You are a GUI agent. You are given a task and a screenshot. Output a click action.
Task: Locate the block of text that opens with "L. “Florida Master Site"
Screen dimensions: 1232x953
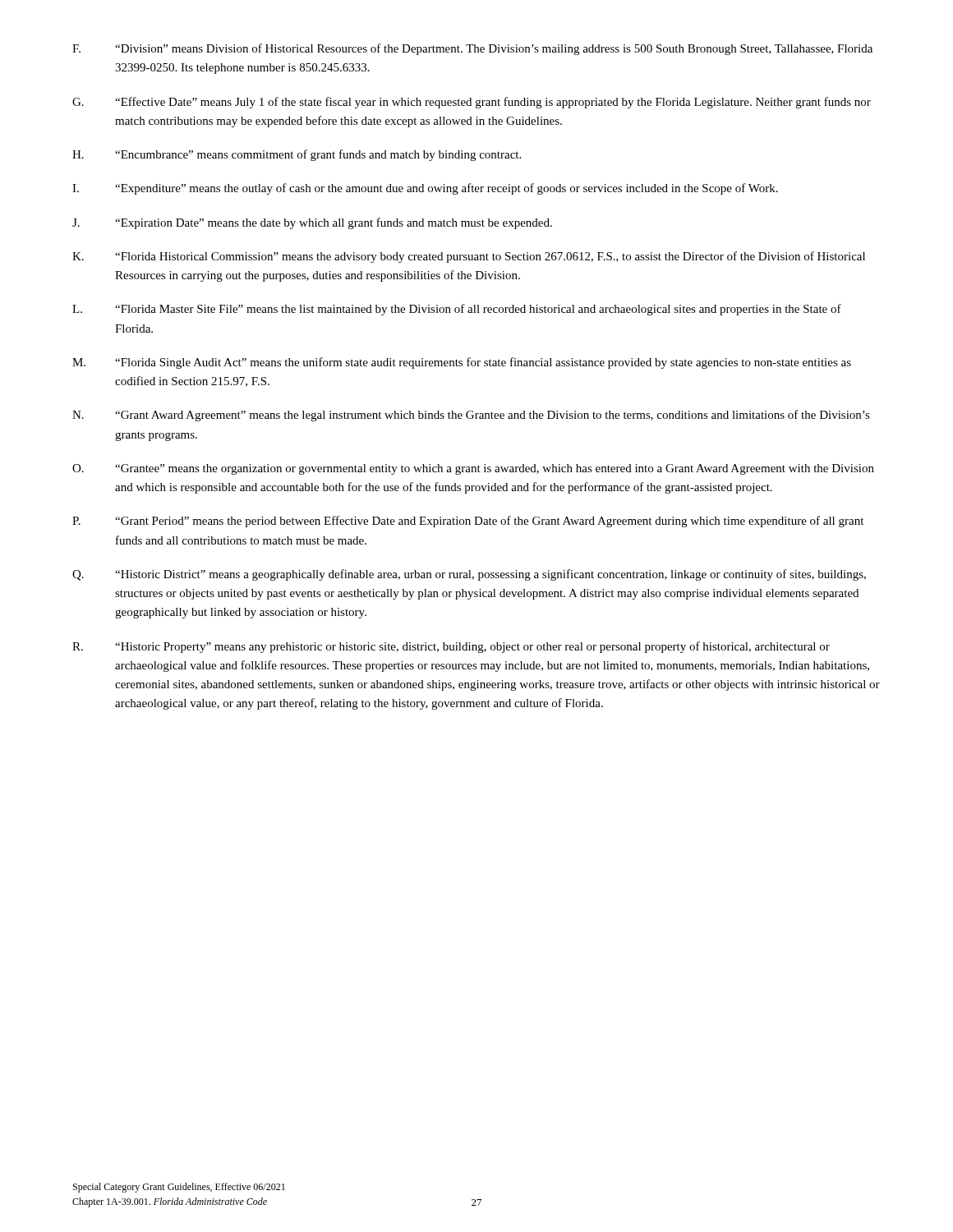476,319
